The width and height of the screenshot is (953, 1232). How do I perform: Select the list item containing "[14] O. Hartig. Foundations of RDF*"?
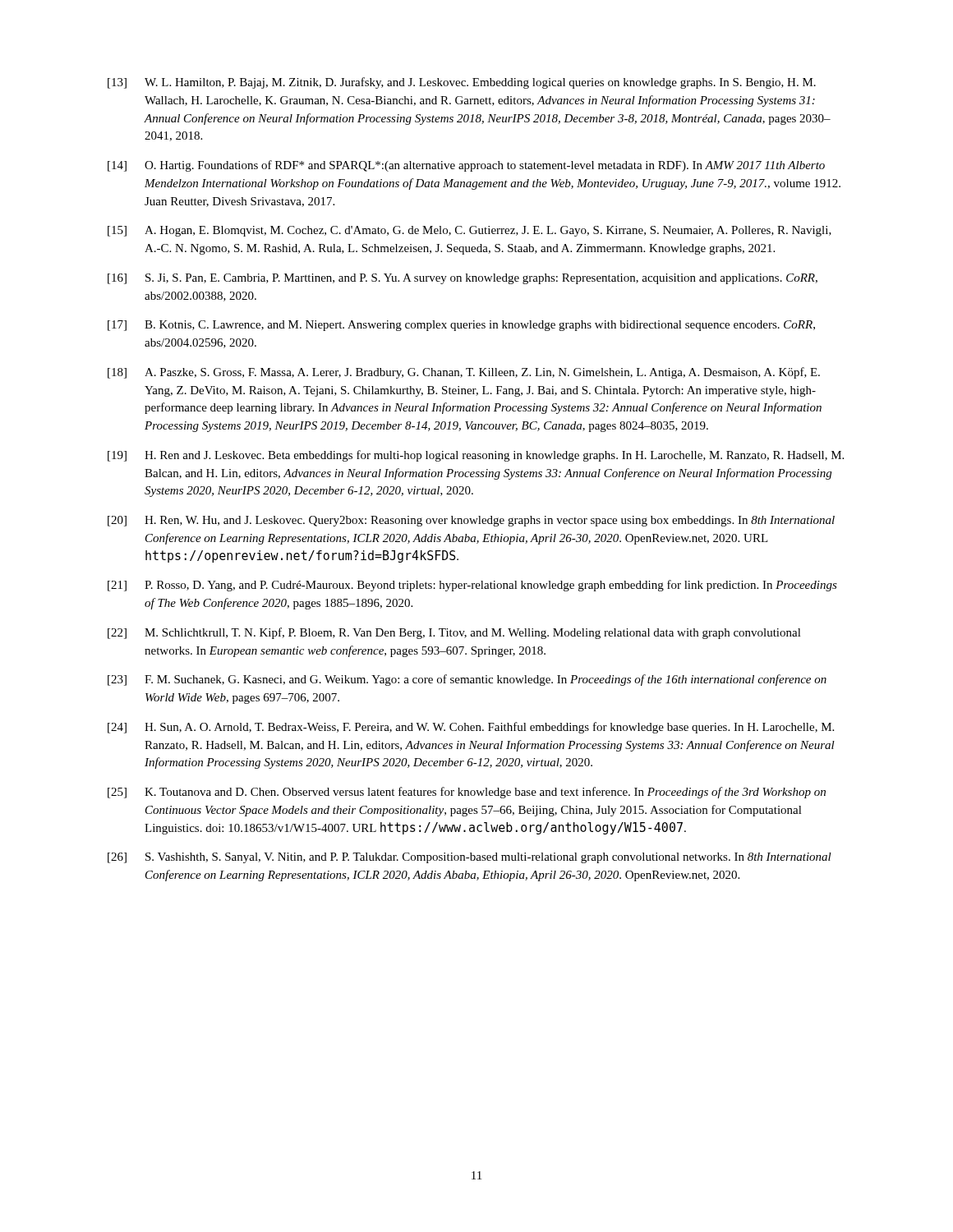476,184
